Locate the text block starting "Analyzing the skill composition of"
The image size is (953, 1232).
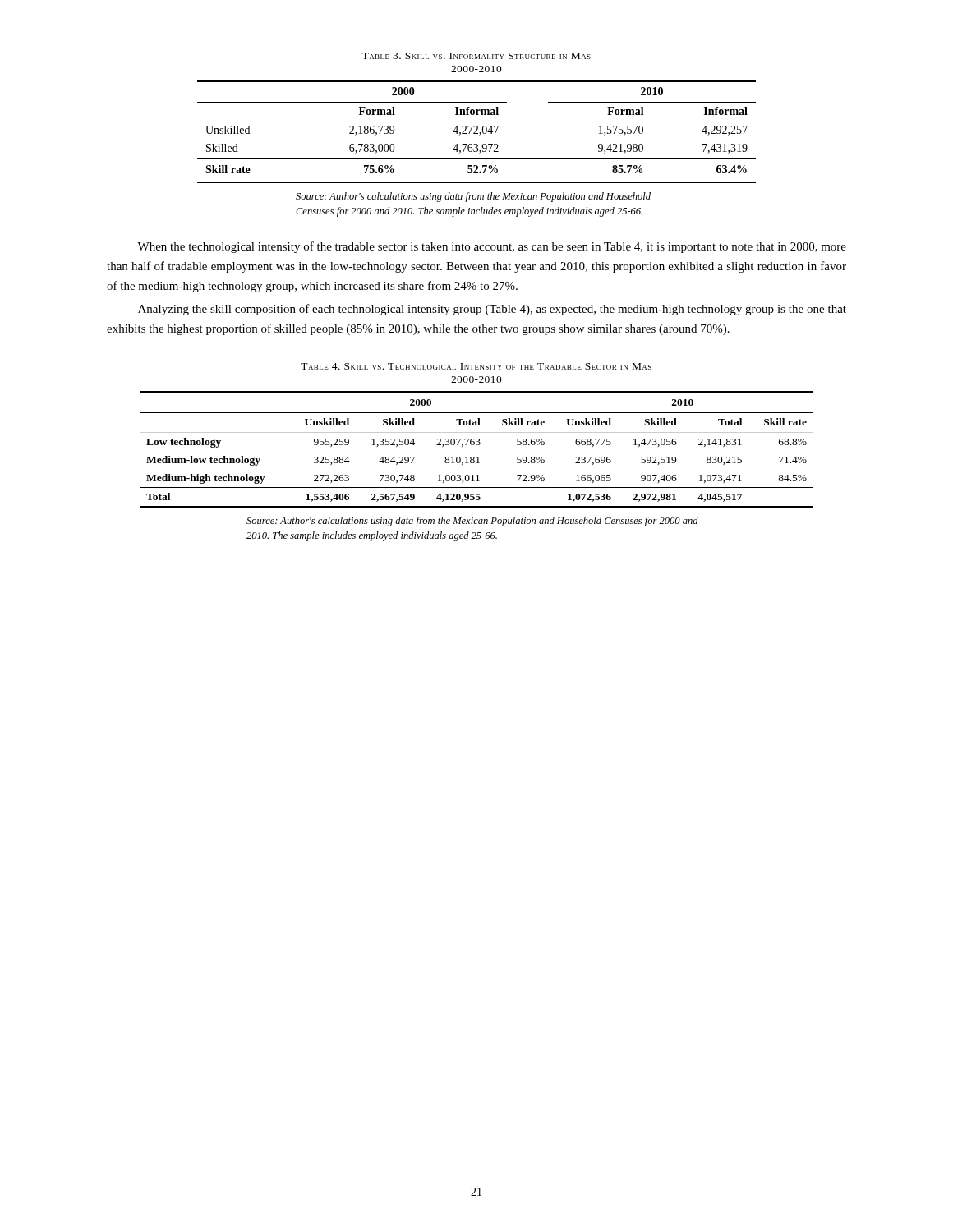tap(476, 319)
